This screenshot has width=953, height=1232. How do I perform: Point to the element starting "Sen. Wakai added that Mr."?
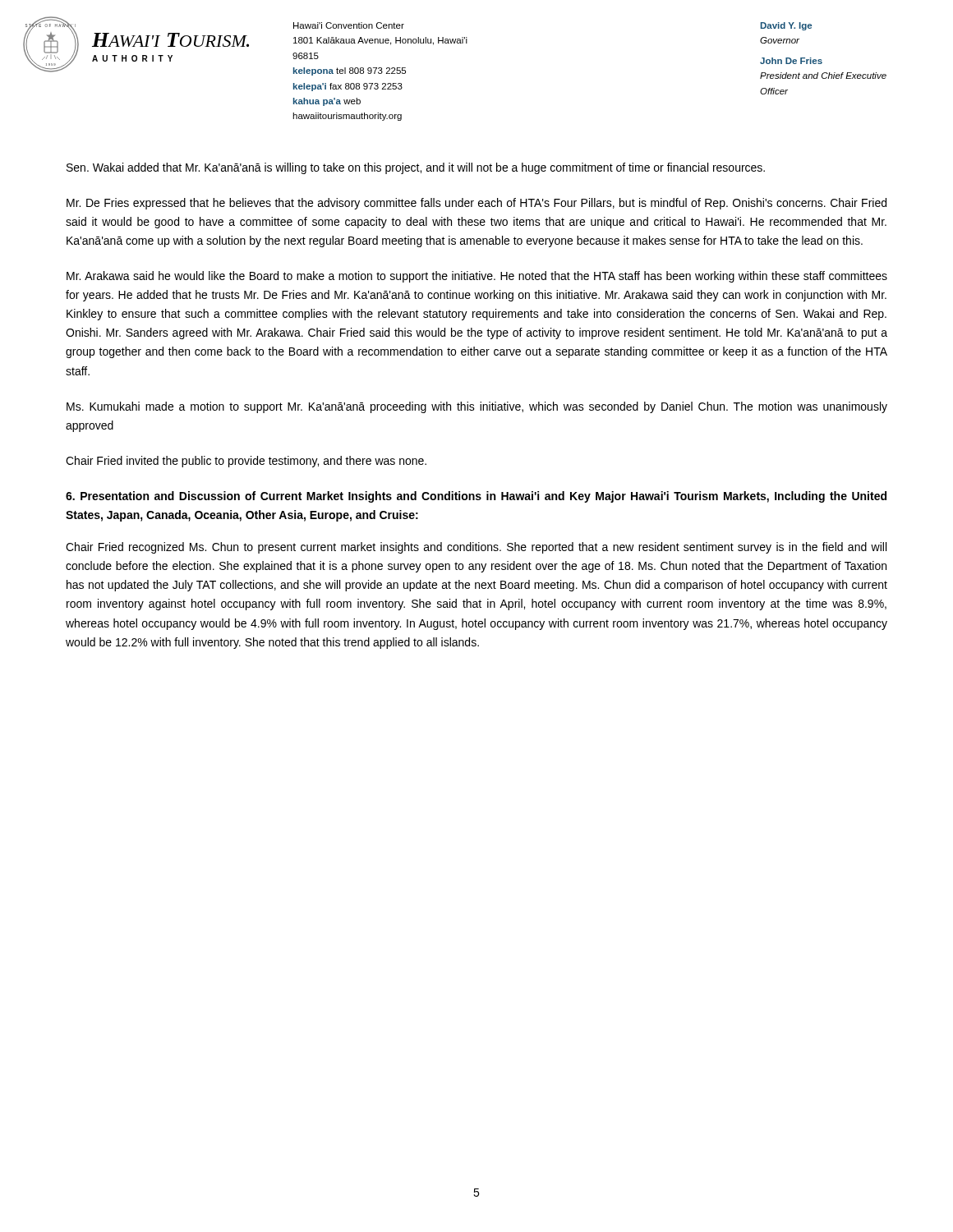click(416, 167)
